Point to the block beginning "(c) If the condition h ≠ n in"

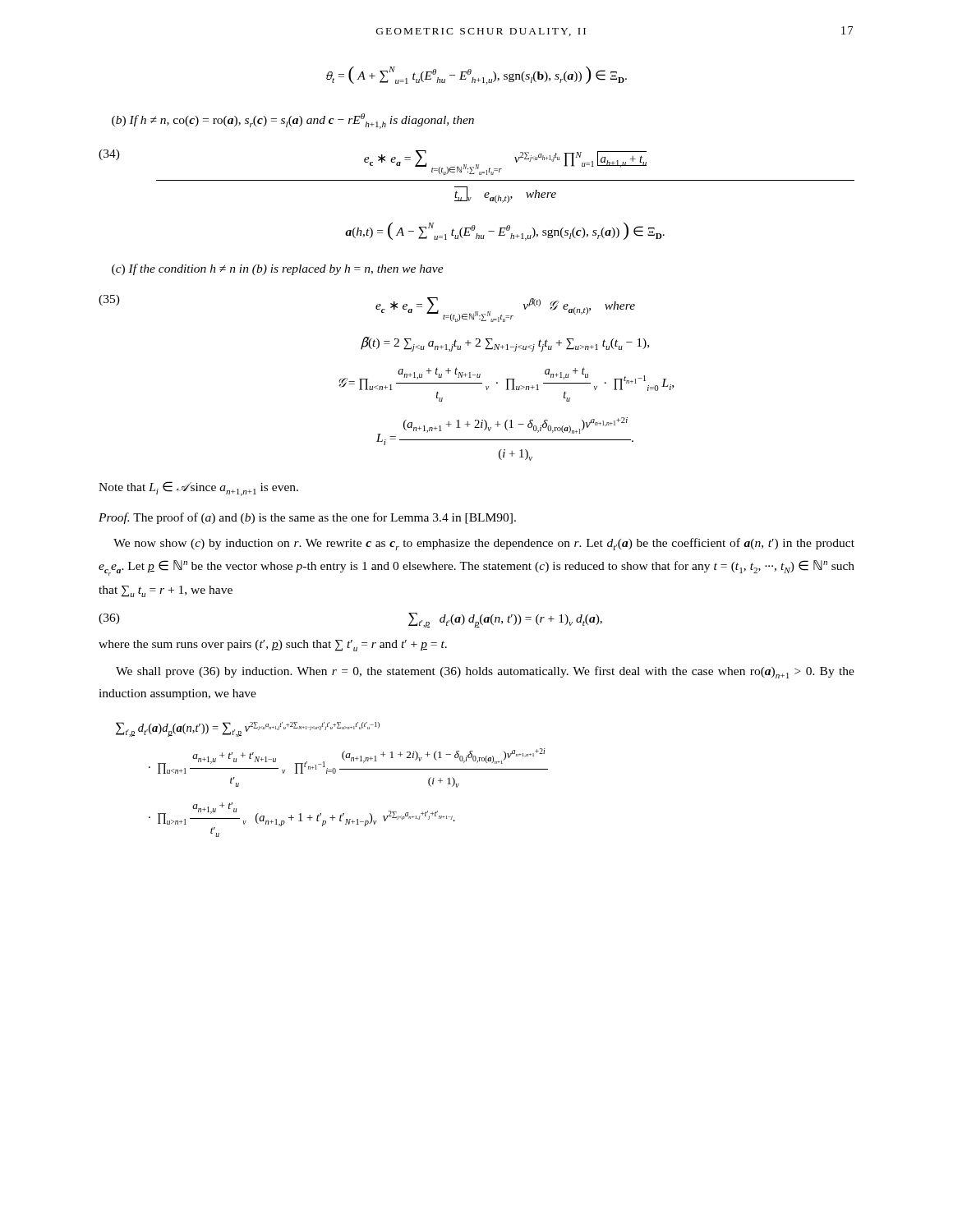pos(271,268)
